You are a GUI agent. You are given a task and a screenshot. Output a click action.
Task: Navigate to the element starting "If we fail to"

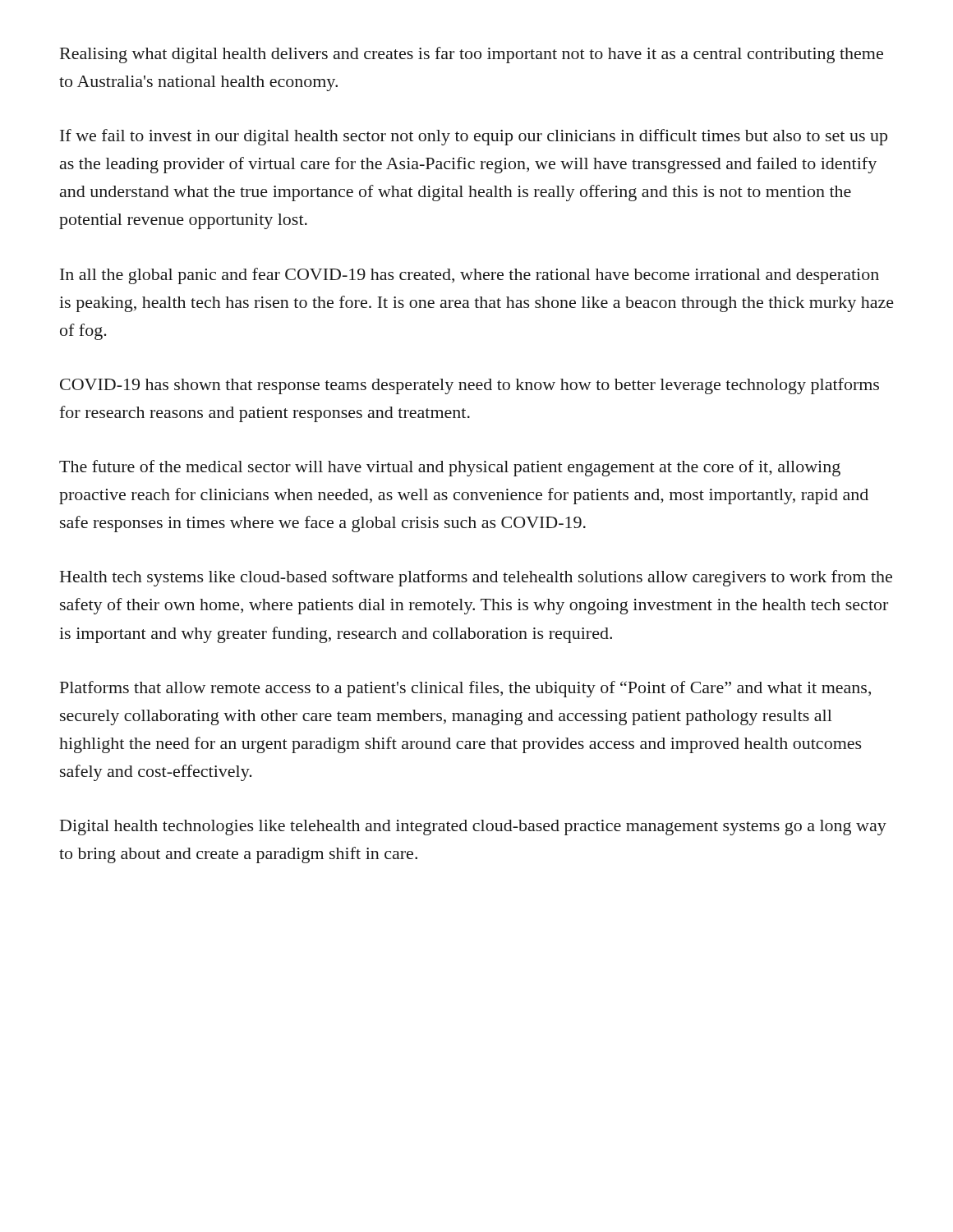(474, 177)
